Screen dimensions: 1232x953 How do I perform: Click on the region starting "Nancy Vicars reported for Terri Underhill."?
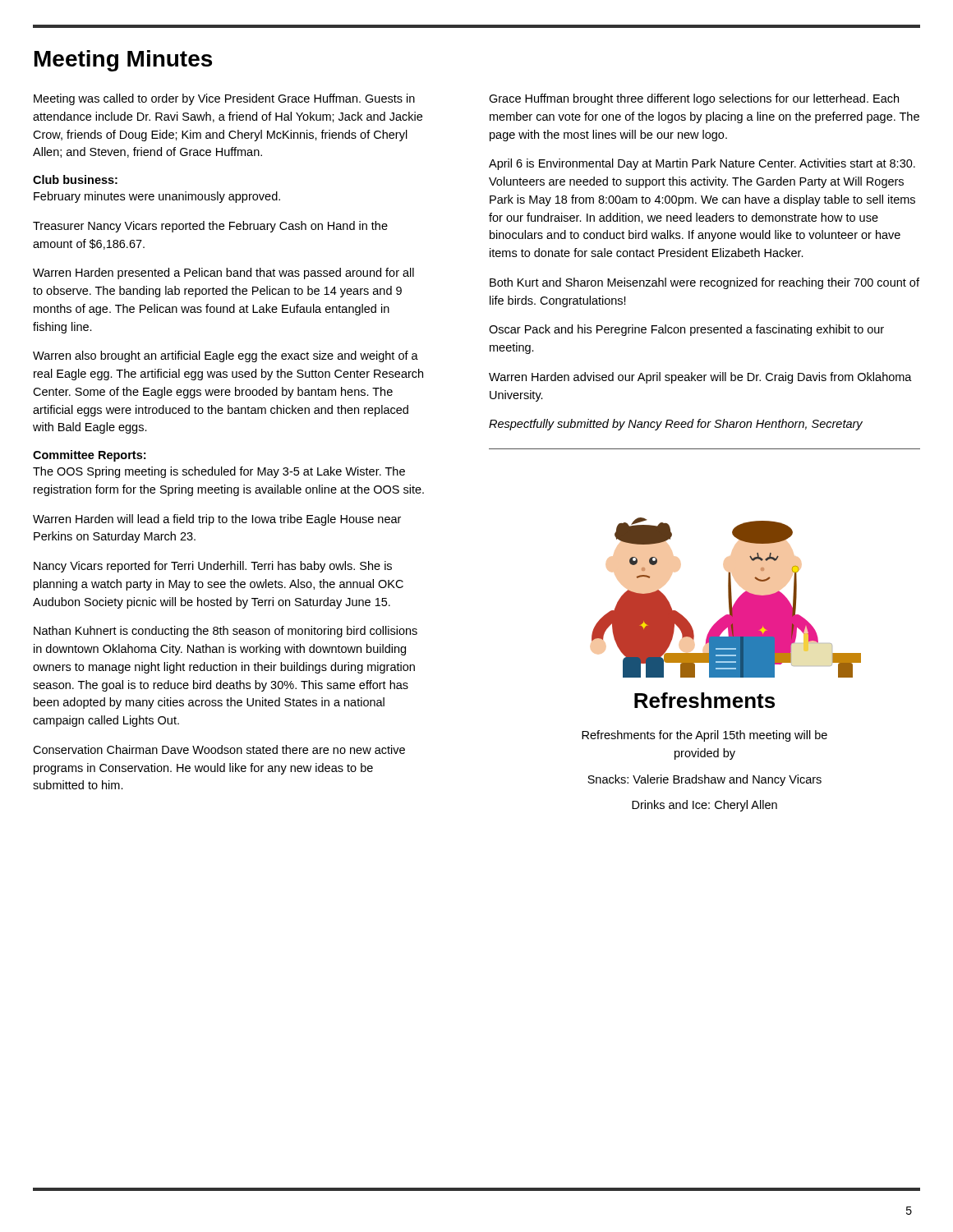218,584
